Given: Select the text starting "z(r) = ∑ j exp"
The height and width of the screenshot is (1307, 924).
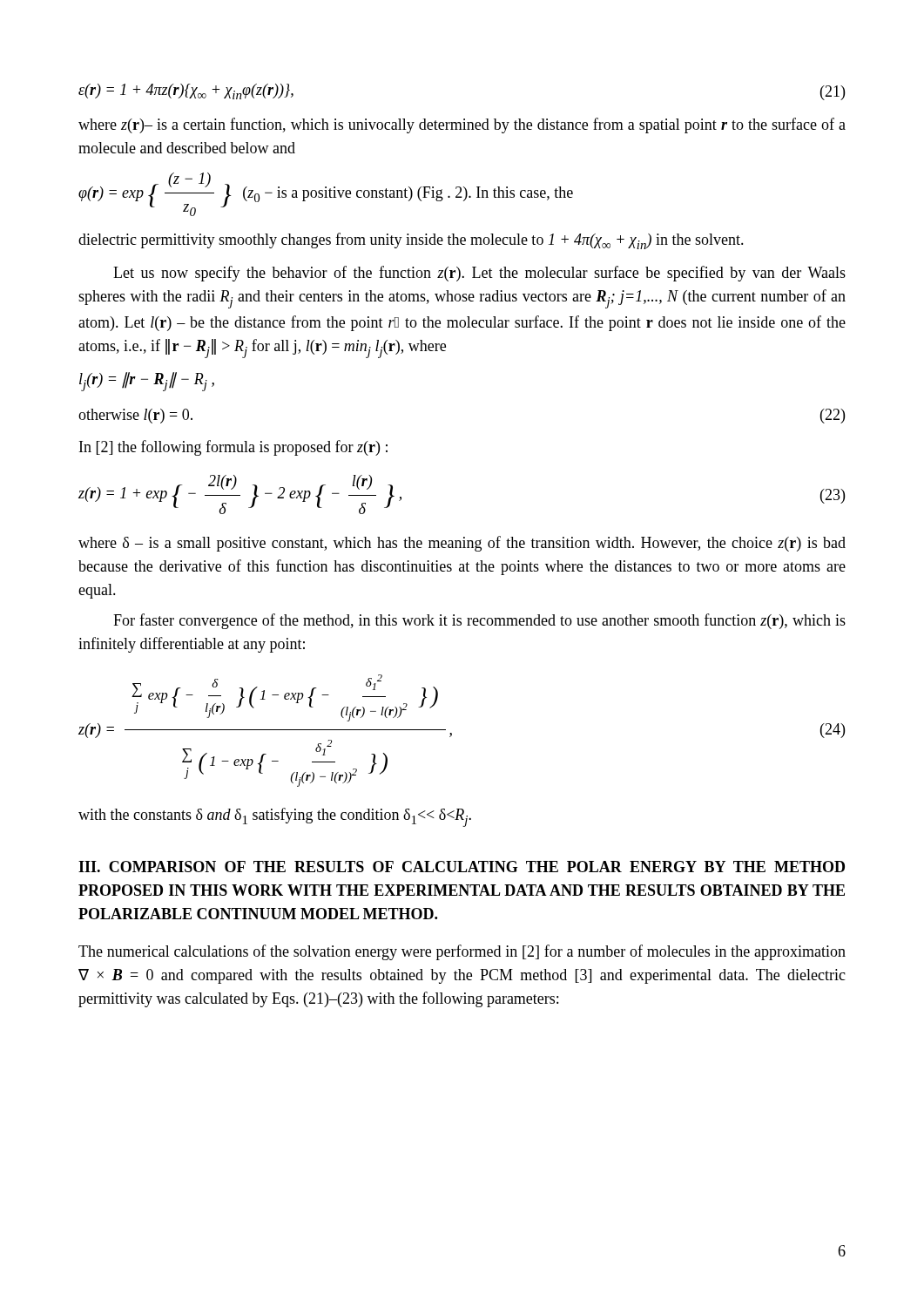Looking at the screenshot, I should tap(462, 730).
